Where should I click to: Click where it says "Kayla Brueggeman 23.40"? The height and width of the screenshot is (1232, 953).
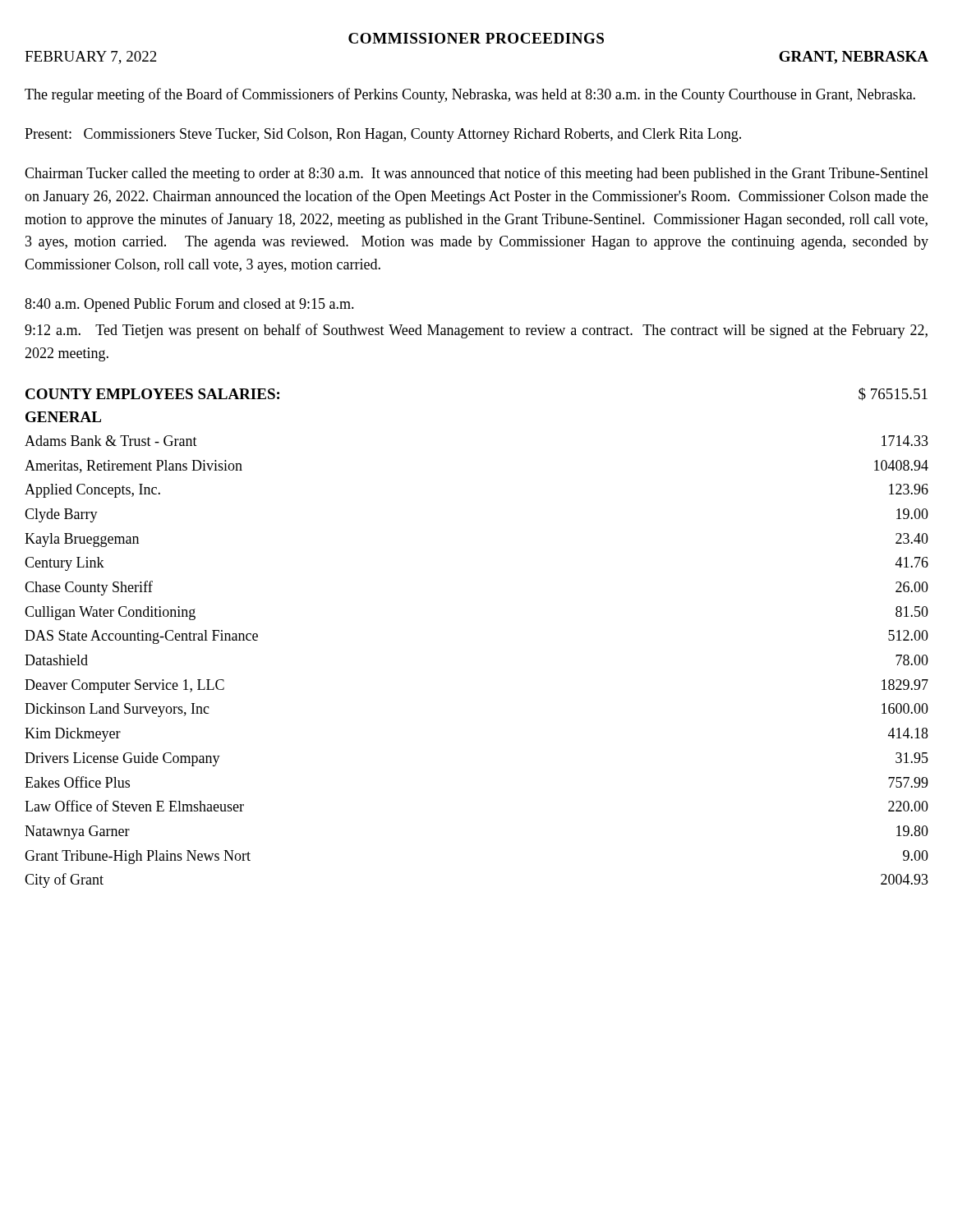(79, 540)
